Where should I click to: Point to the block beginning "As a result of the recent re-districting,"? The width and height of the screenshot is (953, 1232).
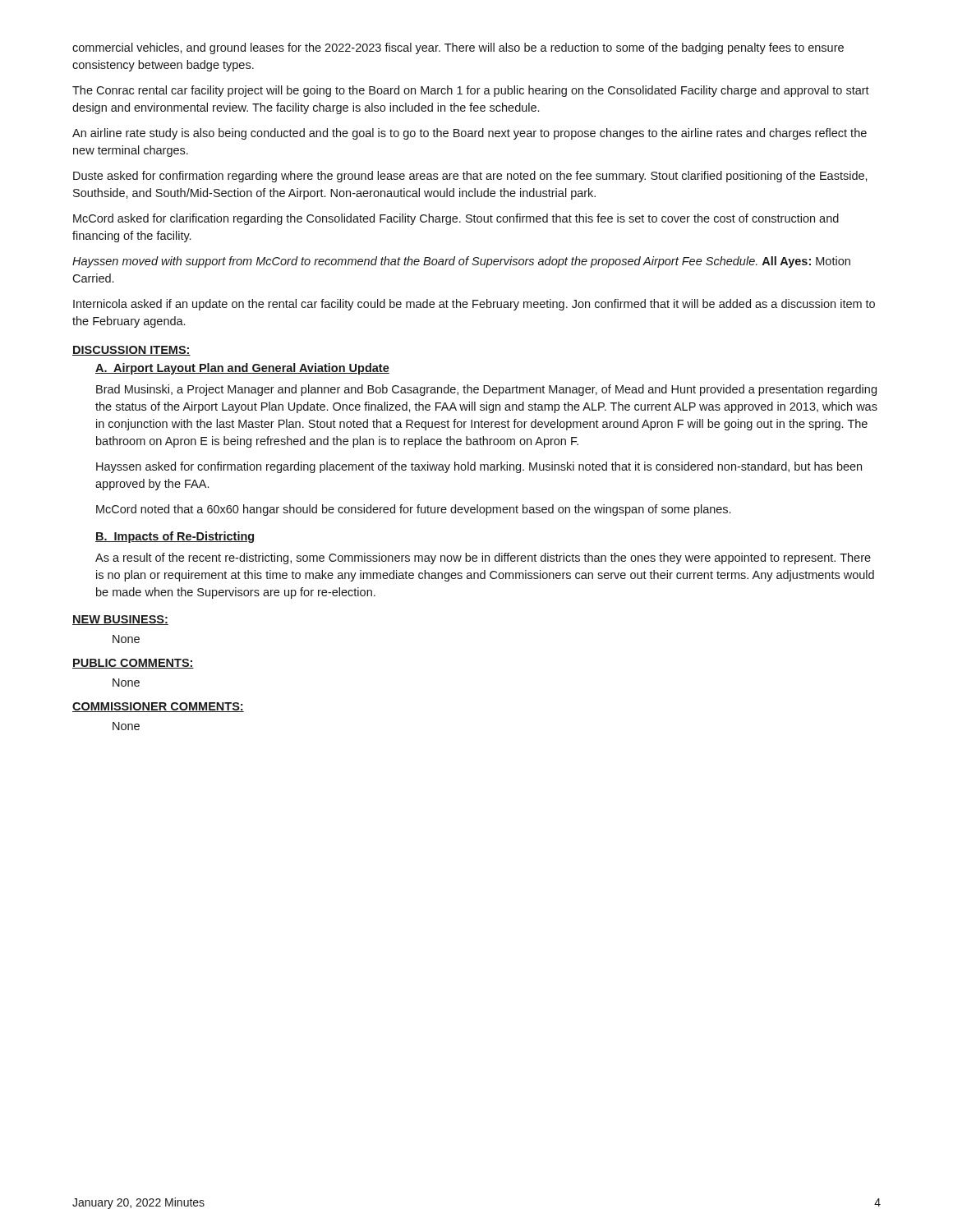click(x=488, y=576)
